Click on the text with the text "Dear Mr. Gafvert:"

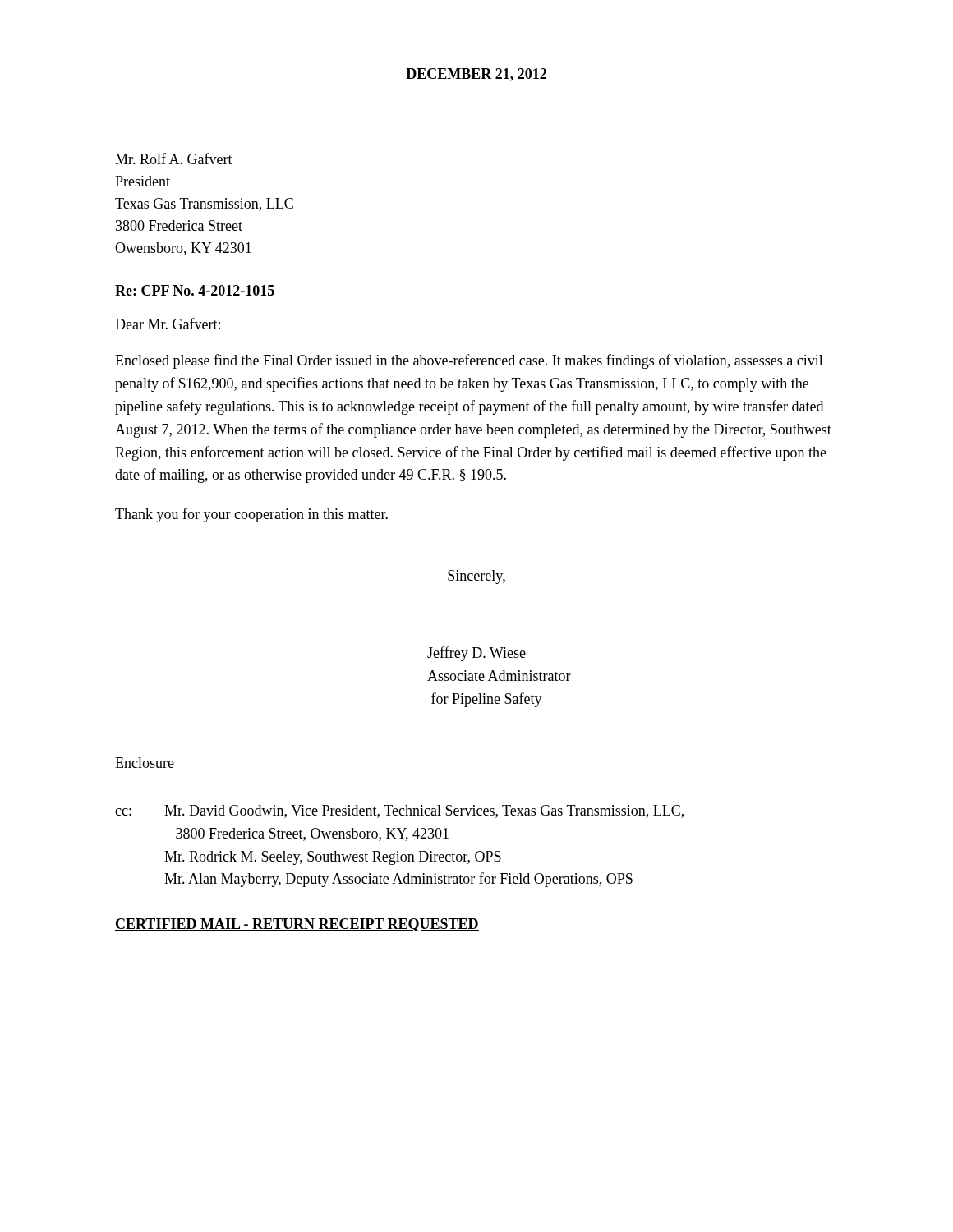pyautogui.click(x=168, y=324)
